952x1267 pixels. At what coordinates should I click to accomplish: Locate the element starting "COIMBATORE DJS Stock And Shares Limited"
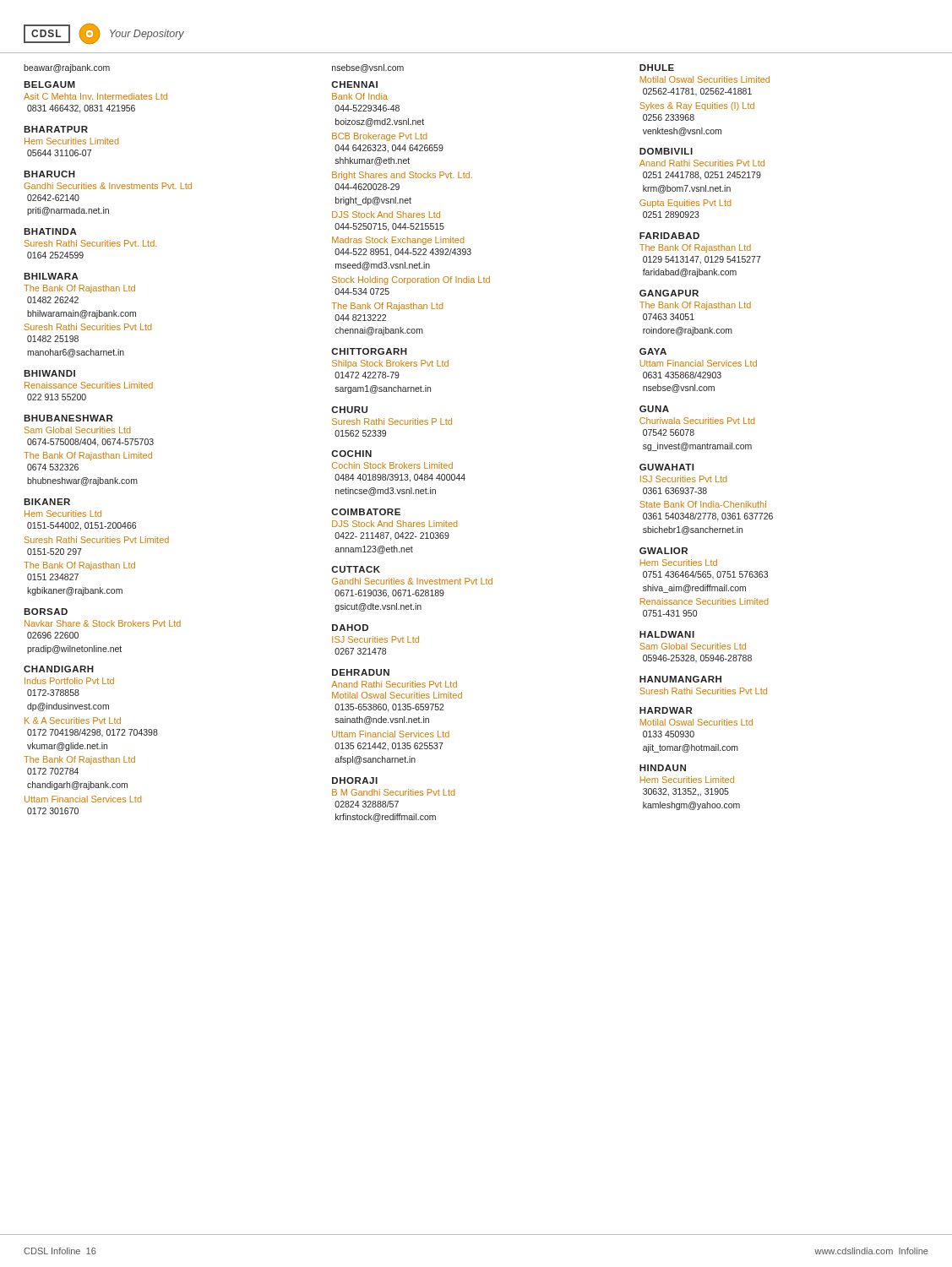pos(366,512)
